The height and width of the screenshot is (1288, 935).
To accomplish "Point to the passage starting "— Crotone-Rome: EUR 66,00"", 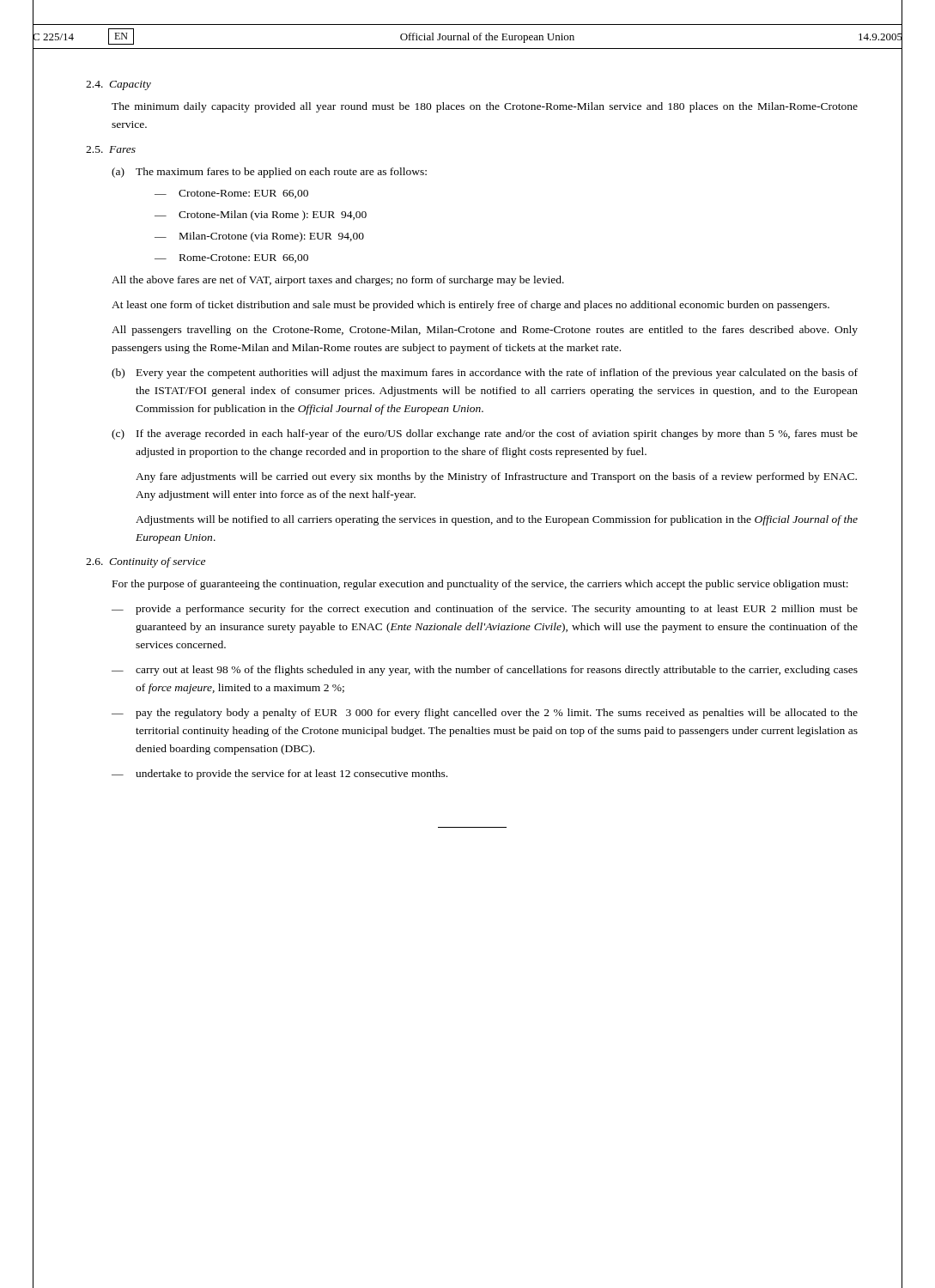I will point(232,193).
